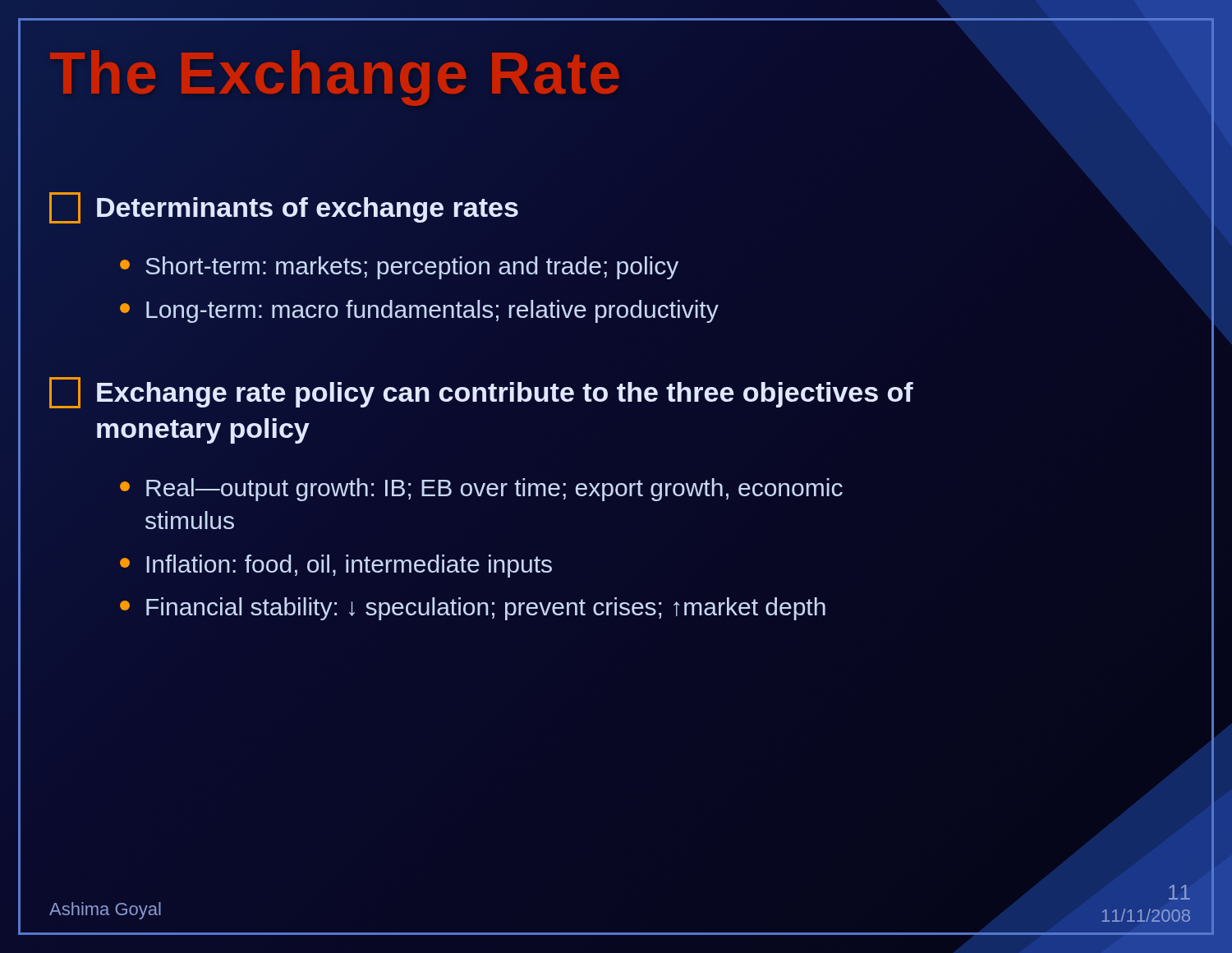Point to the block beginning "Financial stability: ↓ speculation; prevent crises;"
The width and height of the screenshot is (1232, 953).
pyautogui.click(x=473, y=607)
